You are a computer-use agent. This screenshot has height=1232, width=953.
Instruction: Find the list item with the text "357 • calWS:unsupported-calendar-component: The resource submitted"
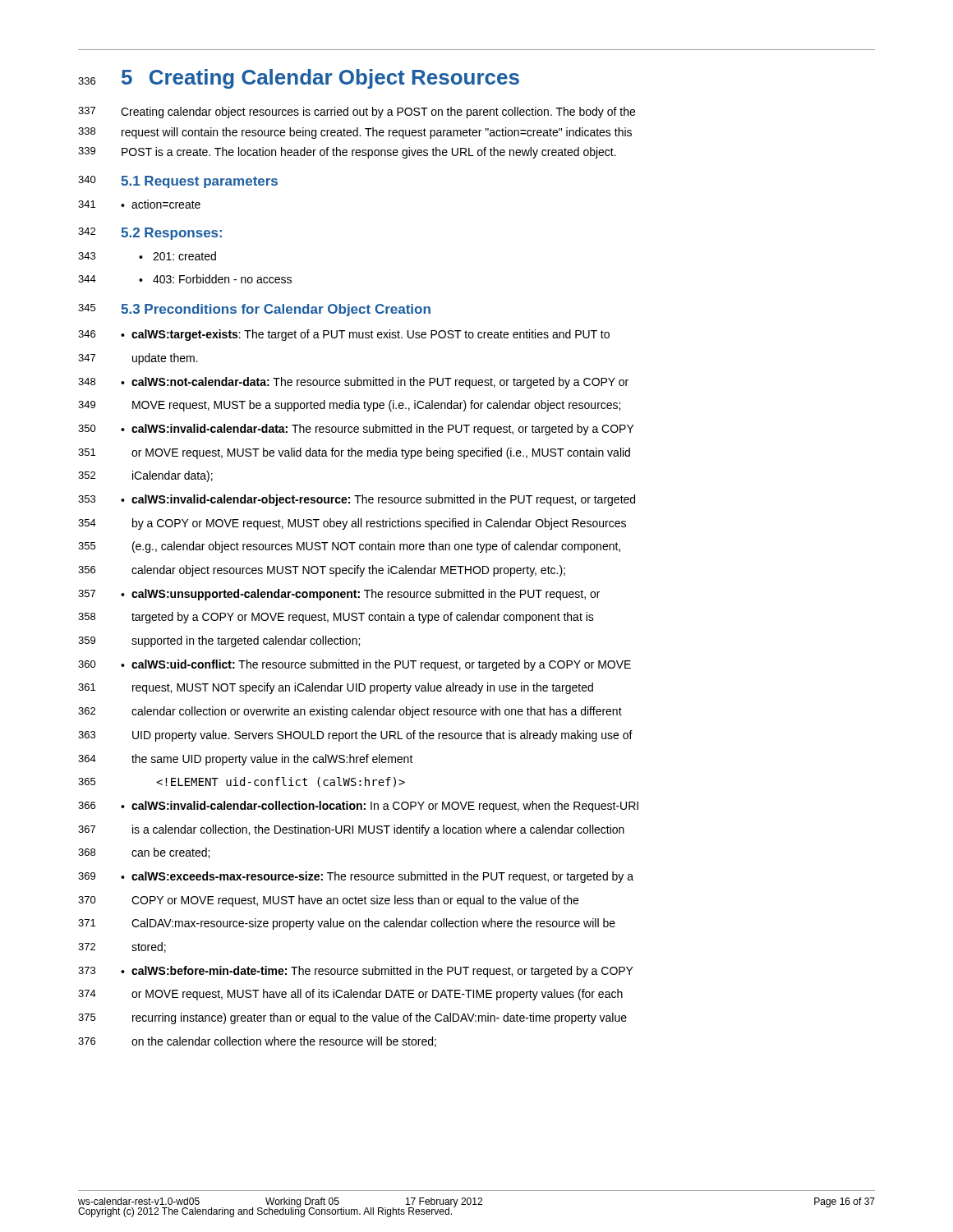point(476,618)
